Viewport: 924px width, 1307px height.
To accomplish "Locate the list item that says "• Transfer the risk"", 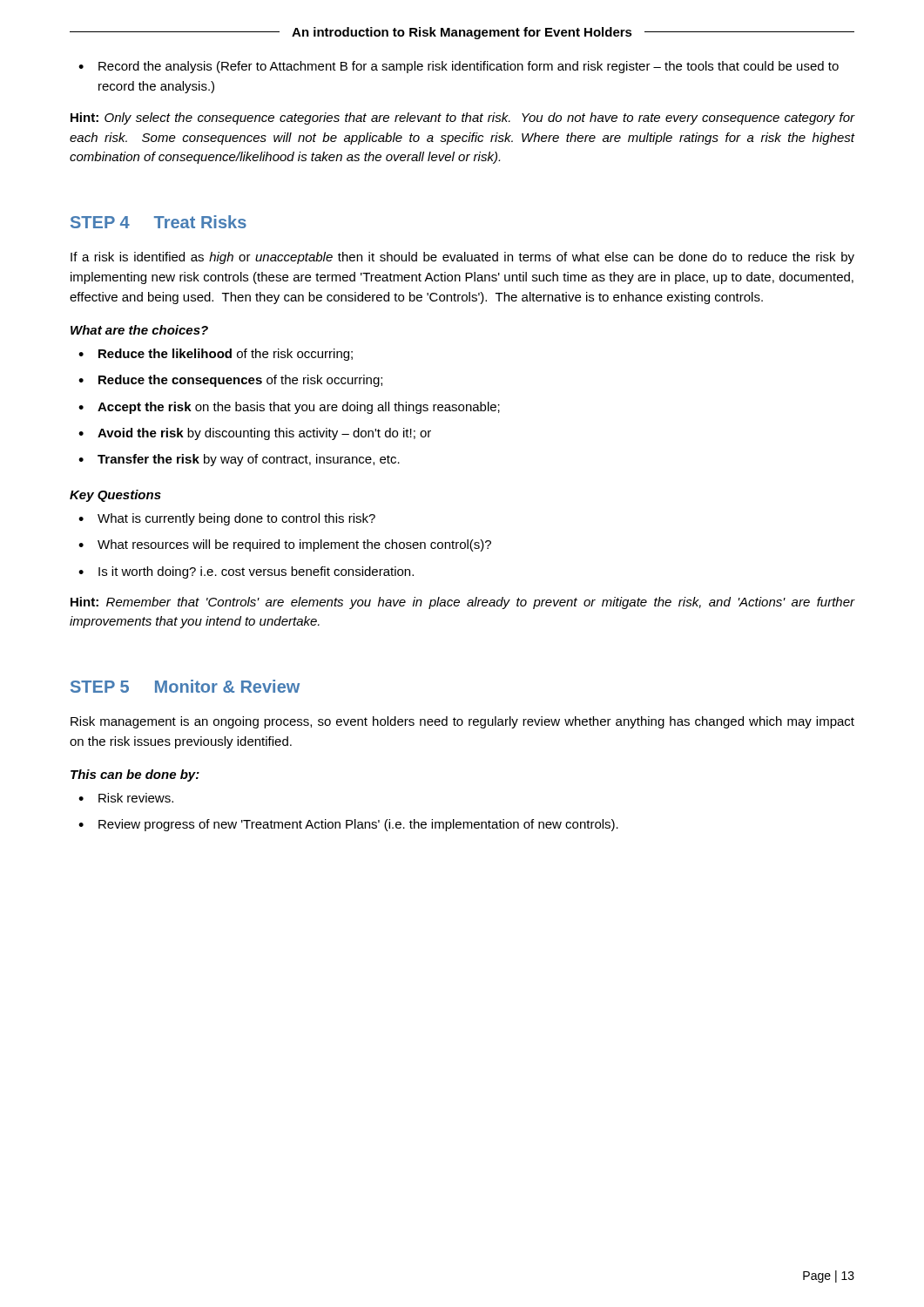I will click(x=239, y=461).
